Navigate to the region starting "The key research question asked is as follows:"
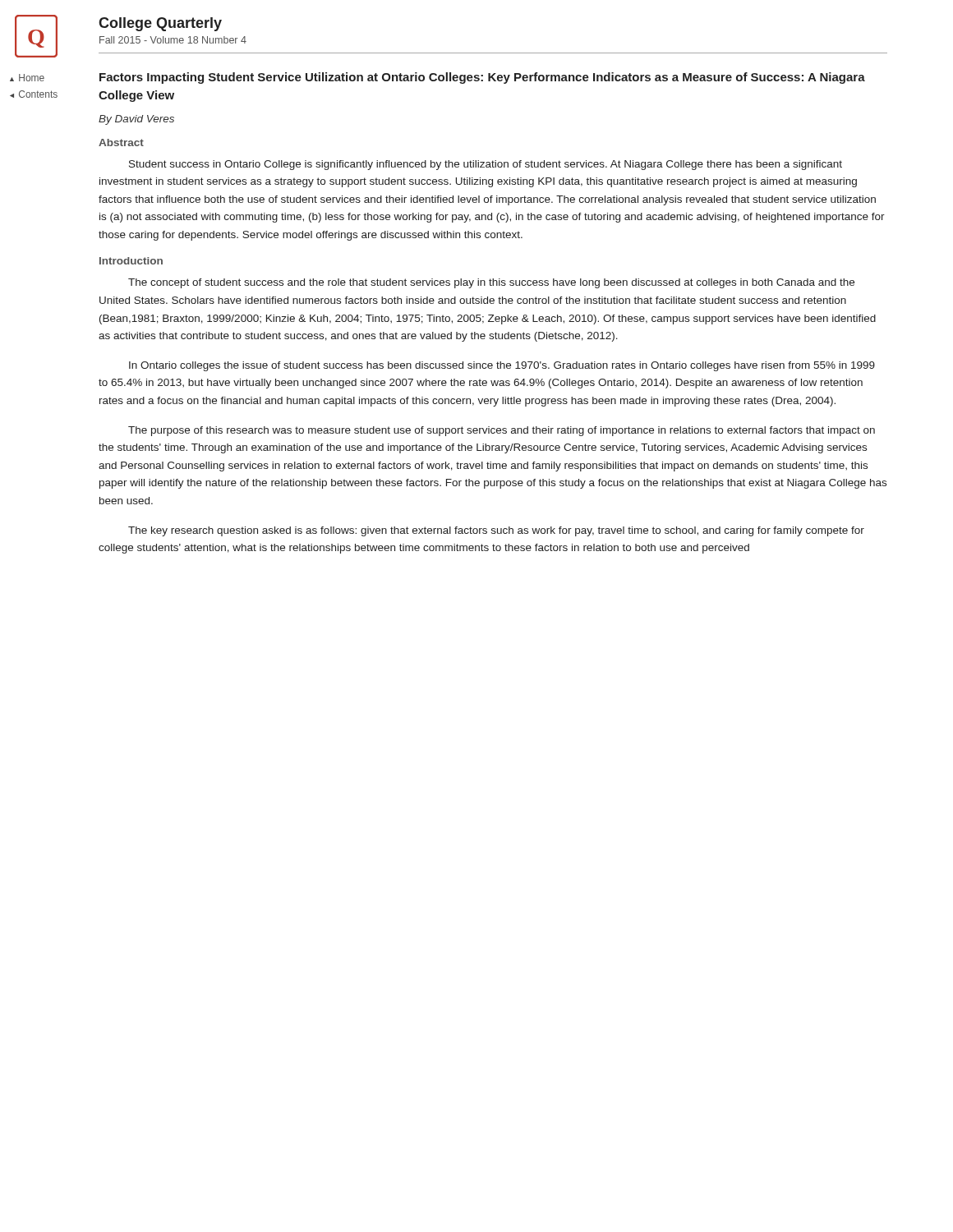953x1232 pixels. [493, 539]
